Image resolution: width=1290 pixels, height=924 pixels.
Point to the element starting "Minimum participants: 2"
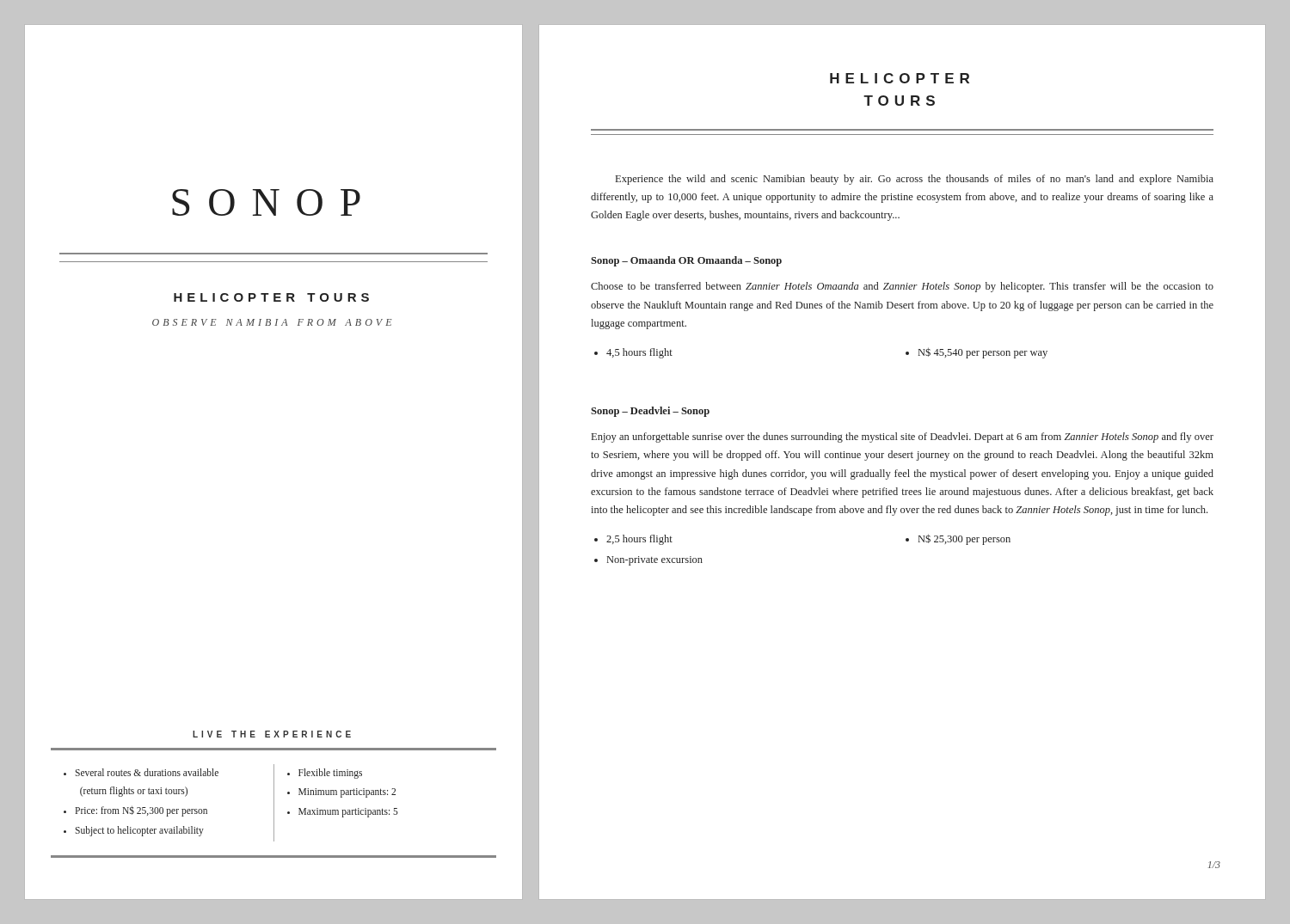coord(393,793)
